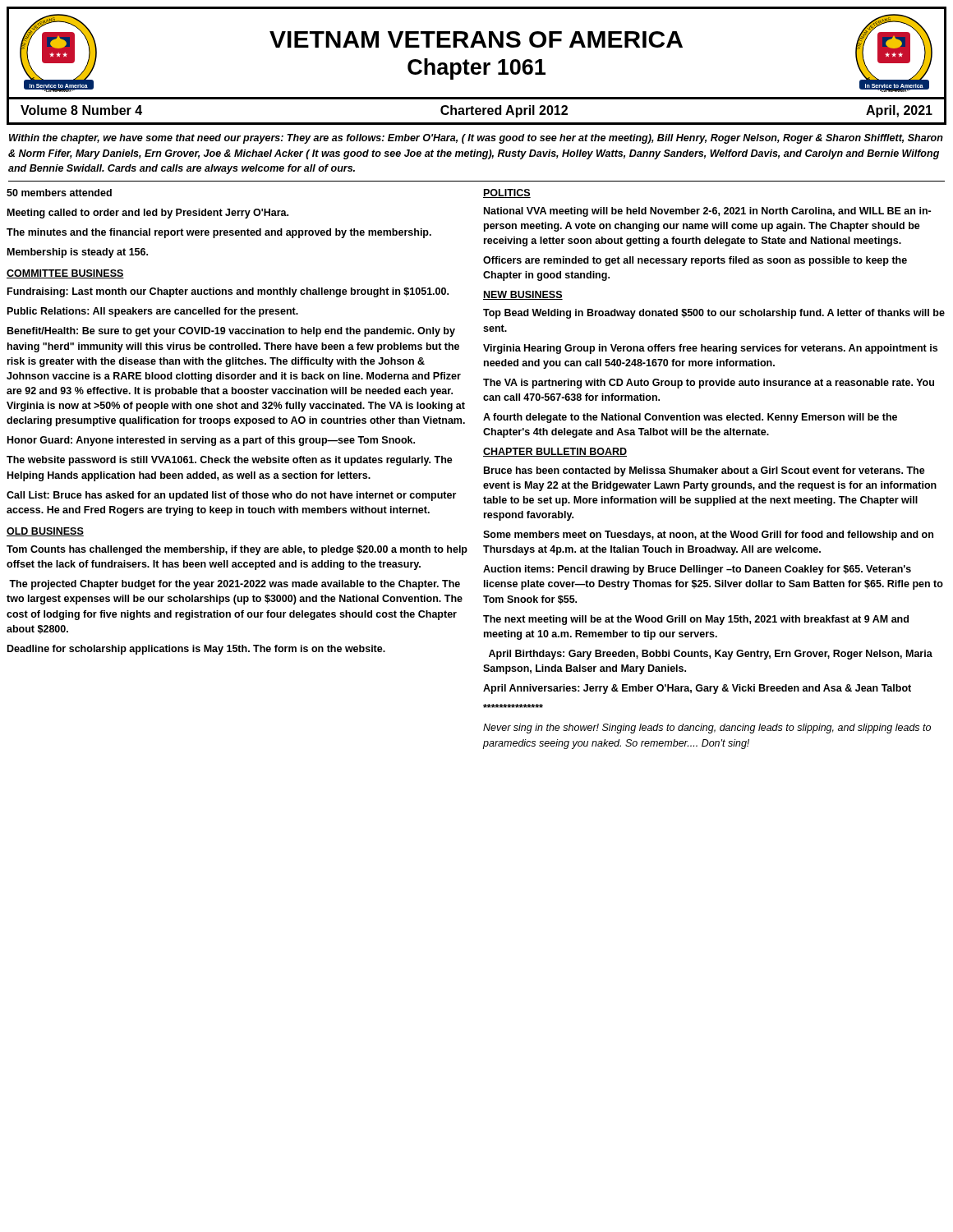Click on the passage starting "COMMITTEE BUSINESS"
This screenshot has height=1232, width=953.
pyautogui.click(x=65, y=274)
